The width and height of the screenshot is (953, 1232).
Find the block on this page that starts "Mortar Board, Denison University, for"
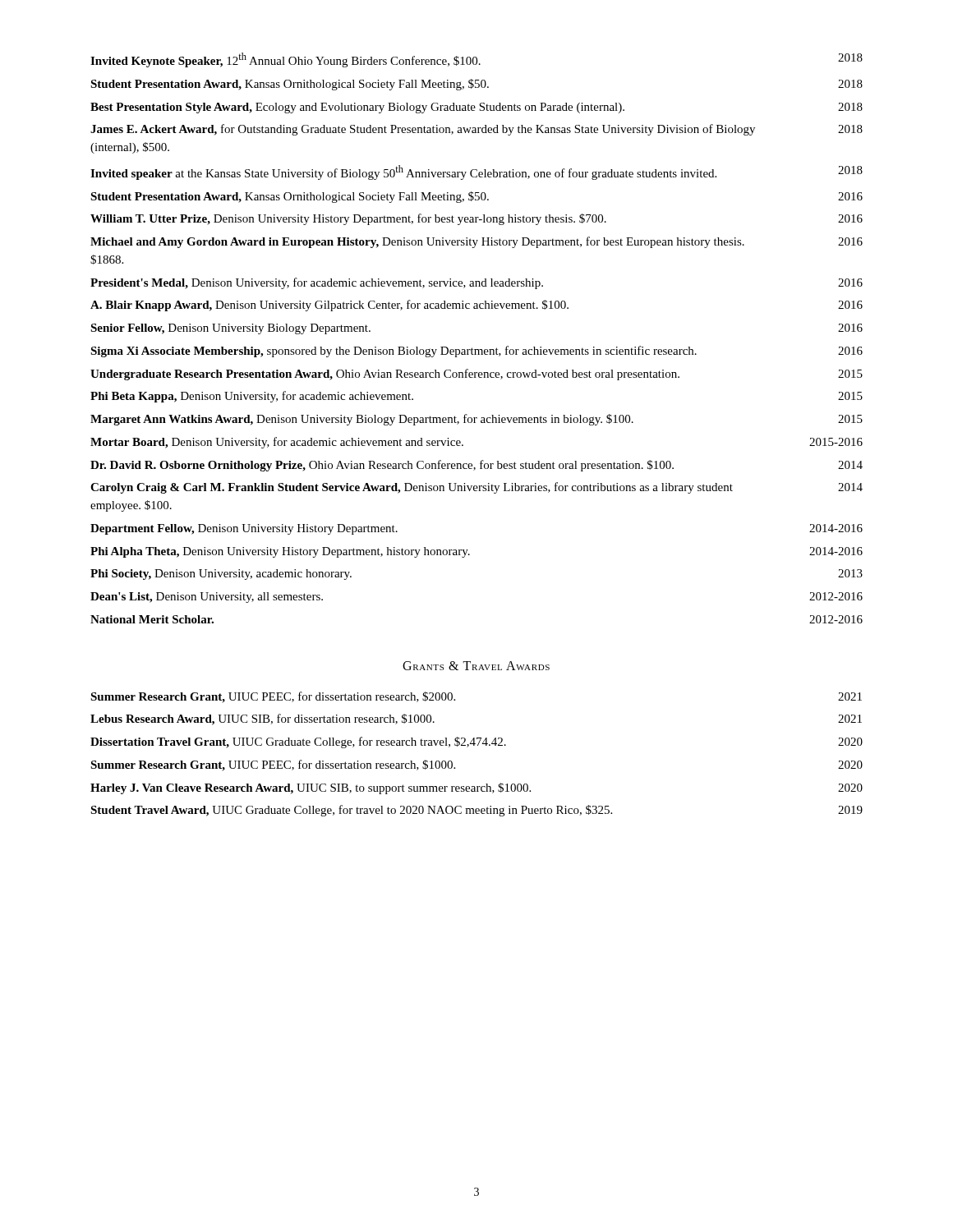tap(278, 442)
